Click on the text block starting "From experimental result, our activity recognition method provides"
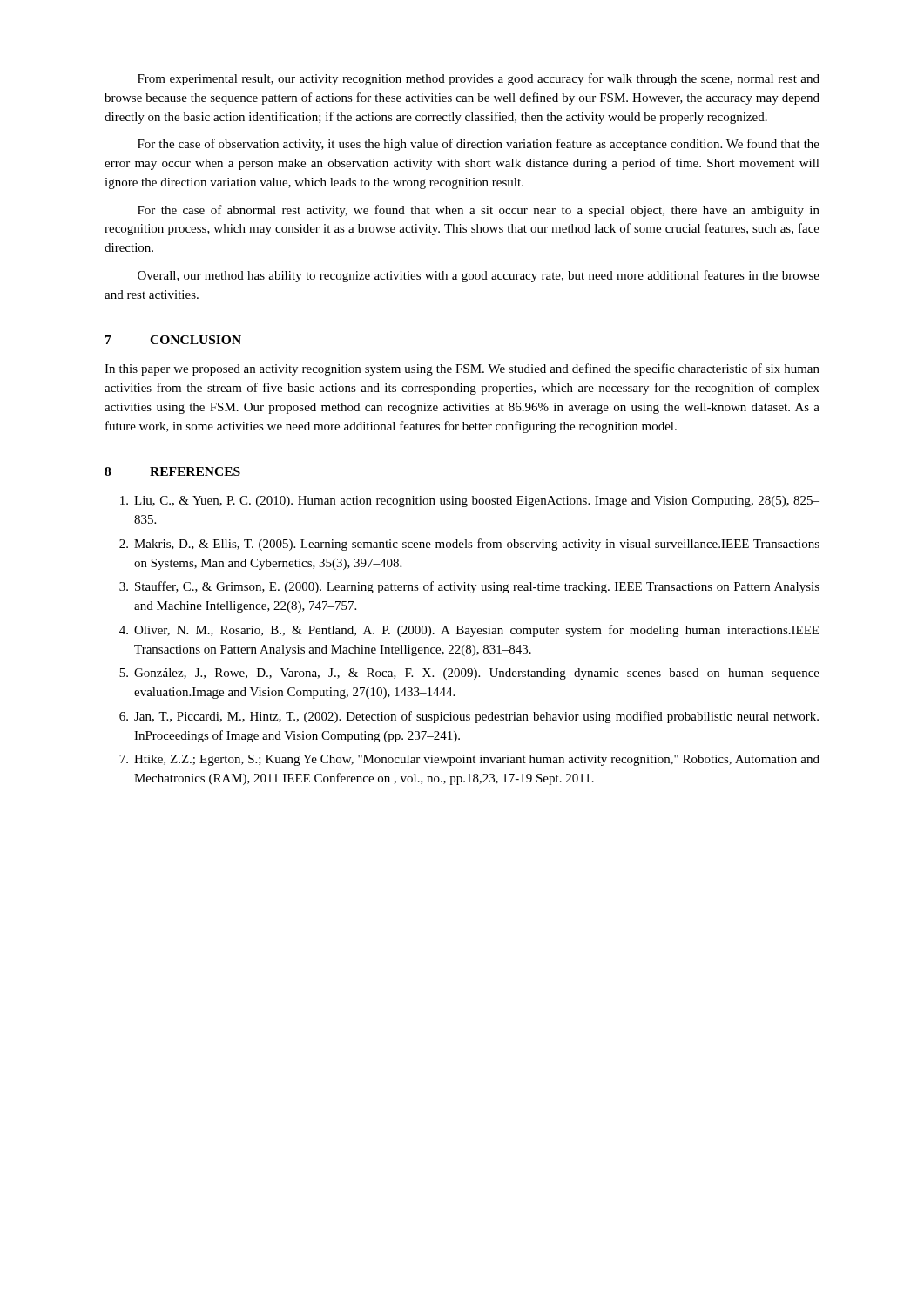Viewport: 924px width, 1307px height. click(x=462, y=98)
